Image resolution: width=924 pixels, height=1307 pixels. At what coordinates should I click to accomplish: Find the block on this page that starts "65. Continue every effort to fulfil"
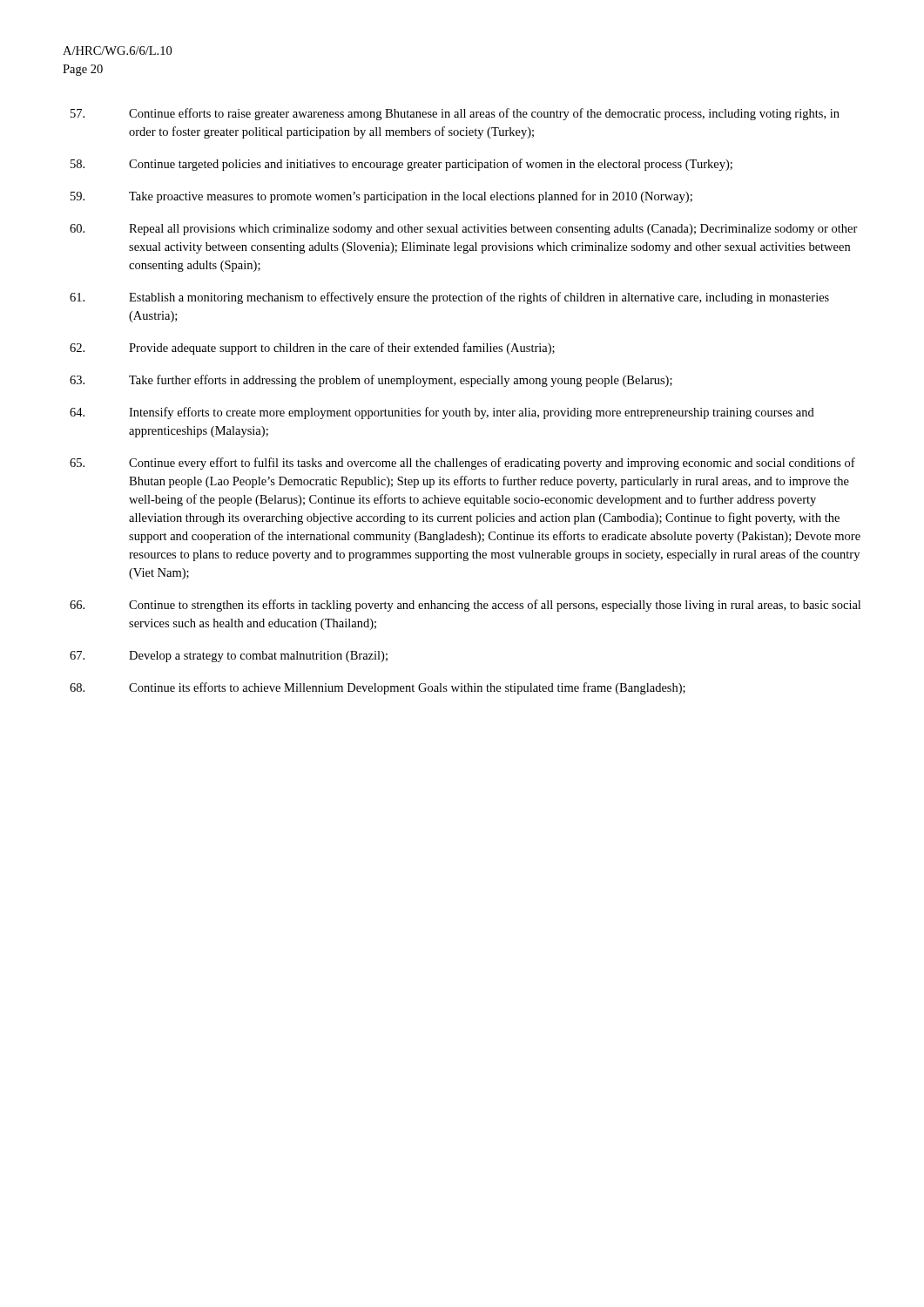click(x=462, y=518)
